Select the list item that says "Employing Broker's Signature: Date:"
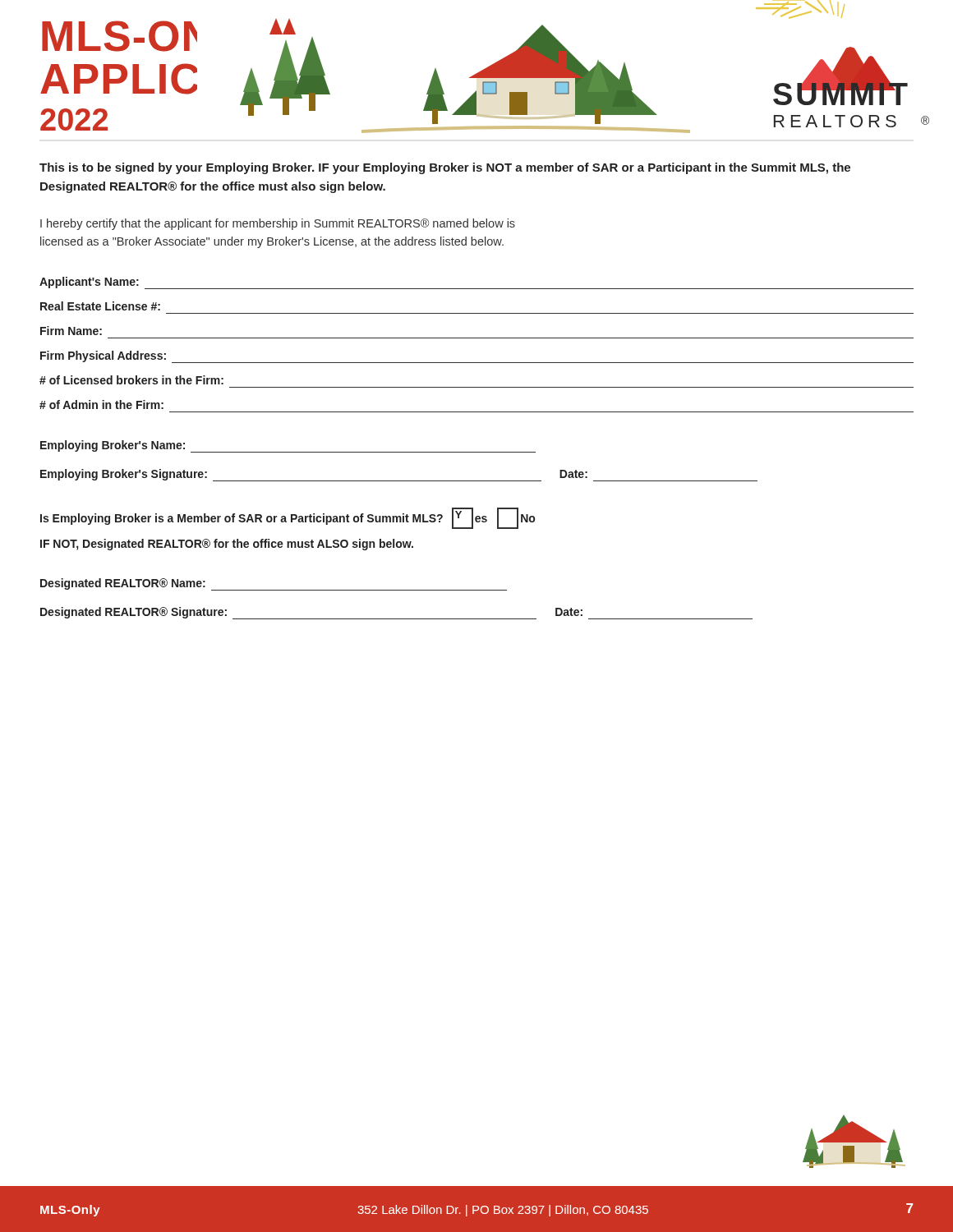The width and height of the screenshot is (953, 1232). point(398,475)
